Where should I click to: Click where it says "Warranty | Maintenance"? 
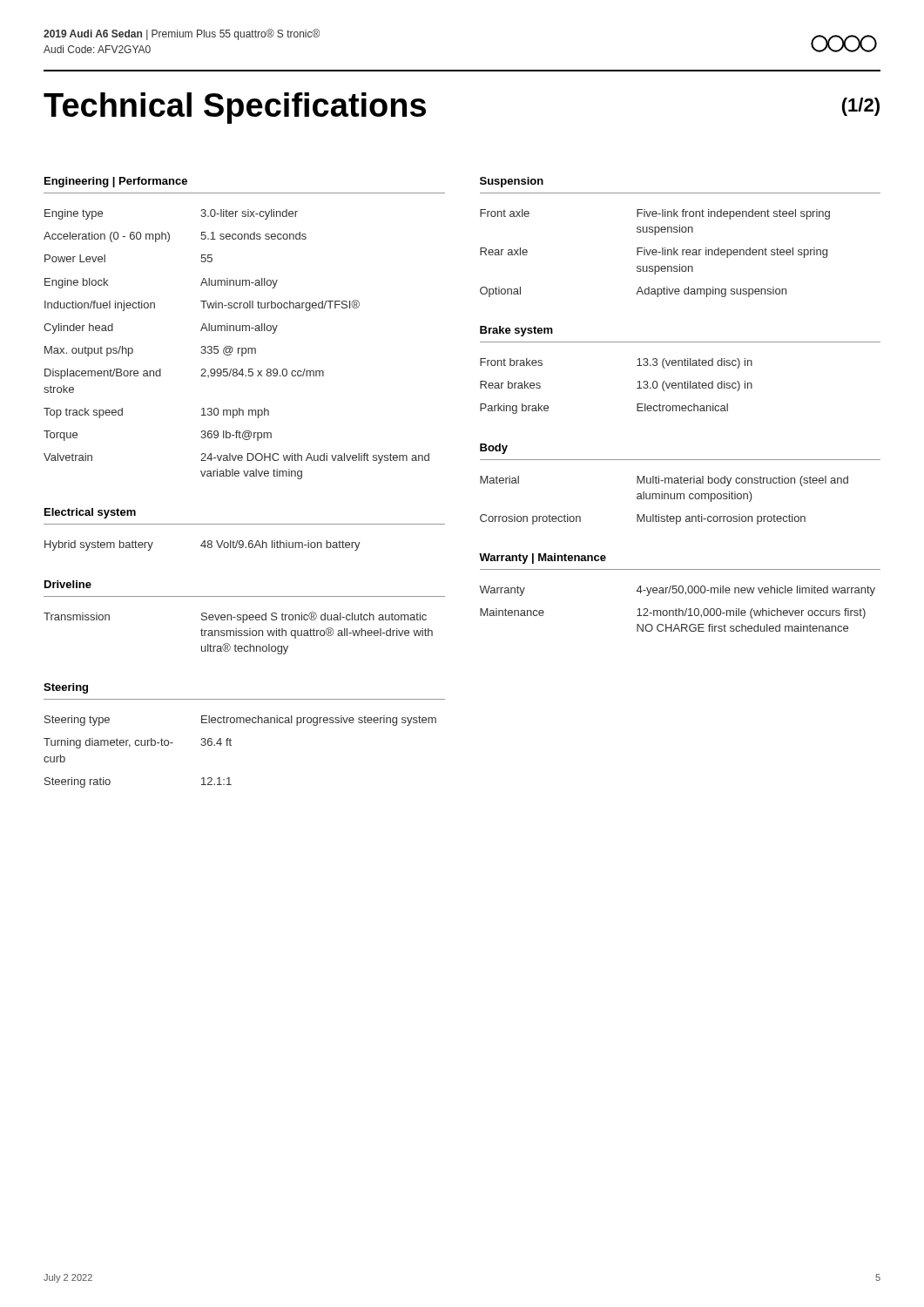click(x=543, y=557)
